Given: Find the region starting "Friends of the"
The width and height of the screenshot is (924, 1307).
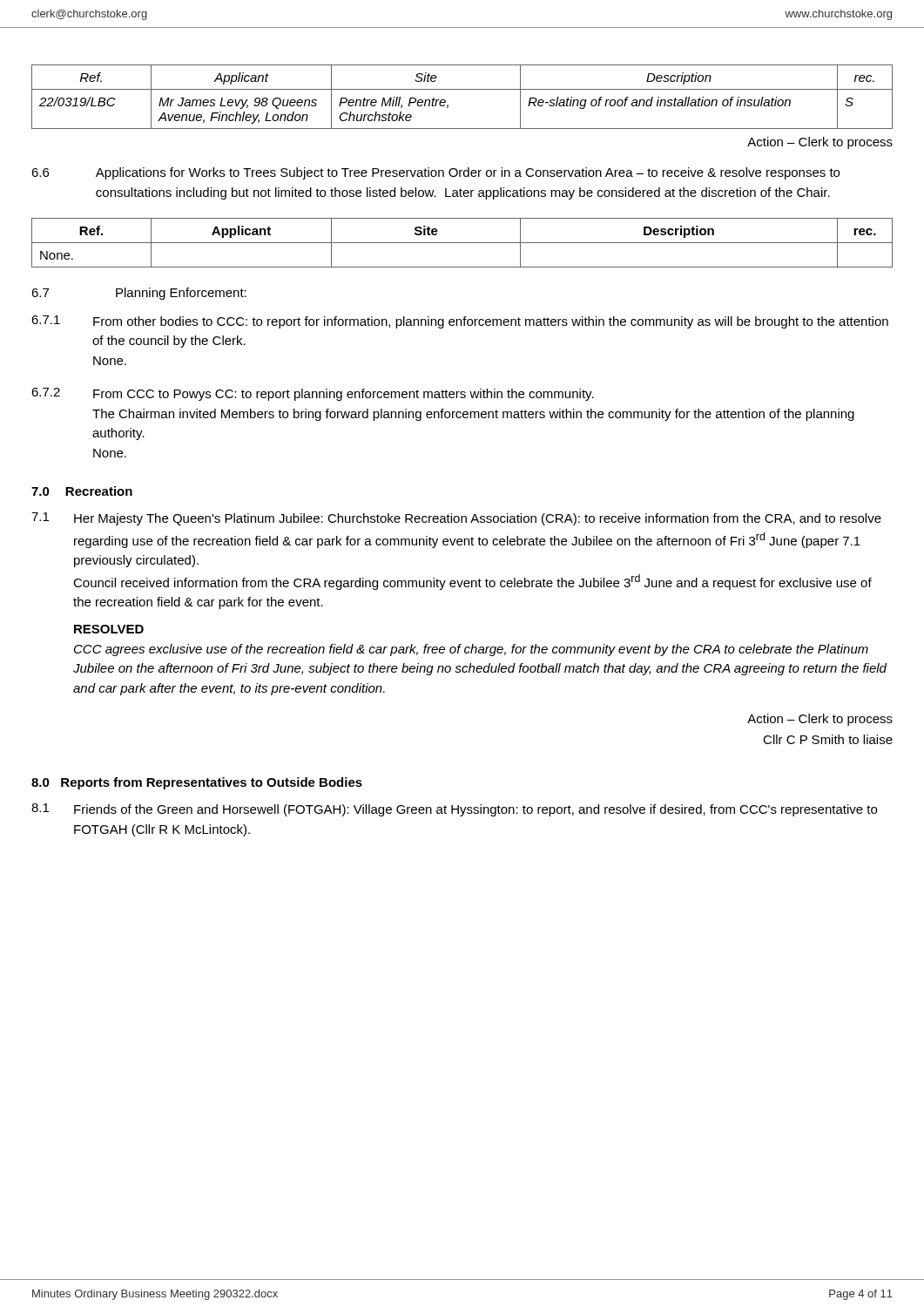Looking at the screenshot, I should [x=475, y=819].
